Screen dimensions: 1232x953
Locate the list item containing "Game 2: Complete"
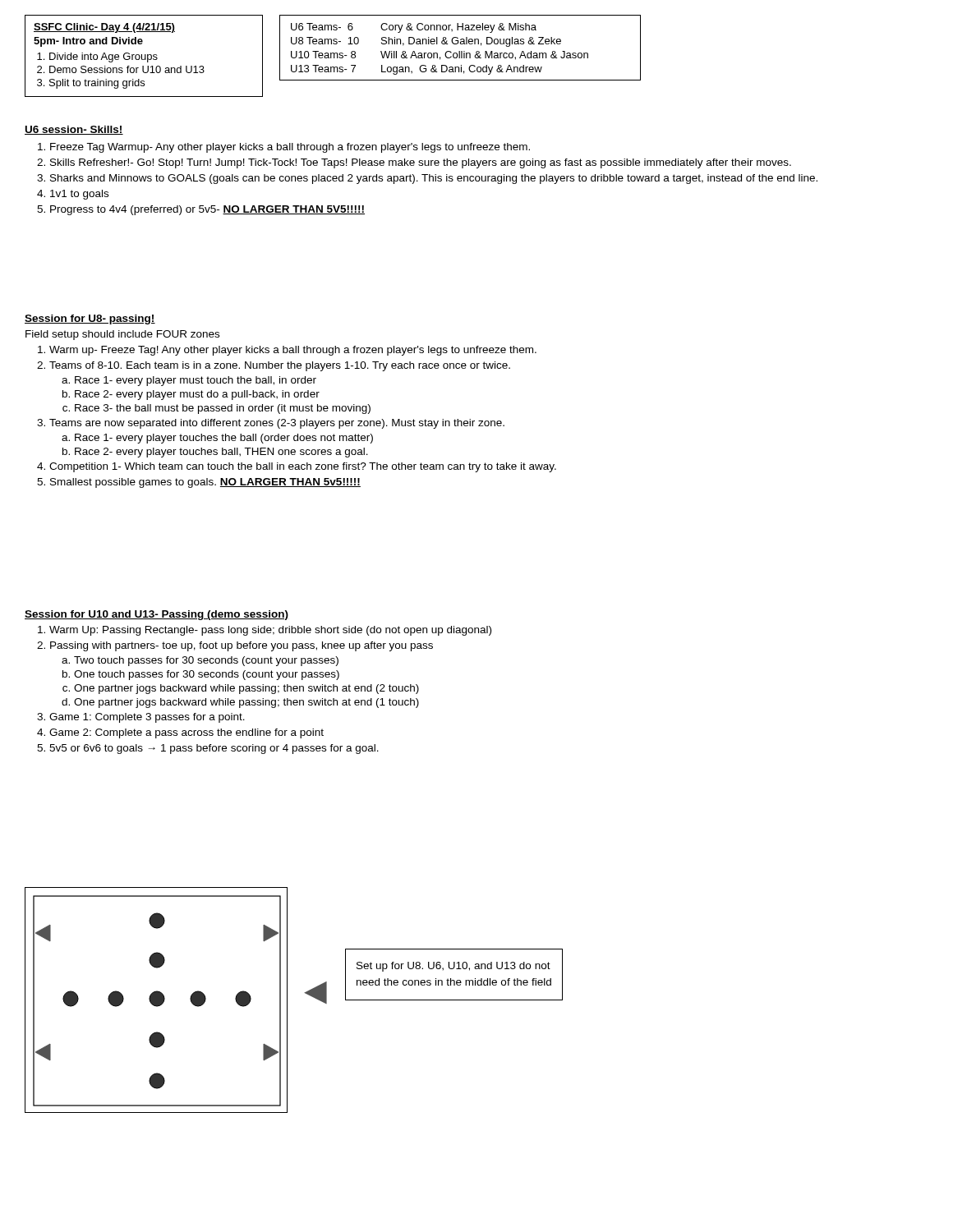click(x=186, y=732)
